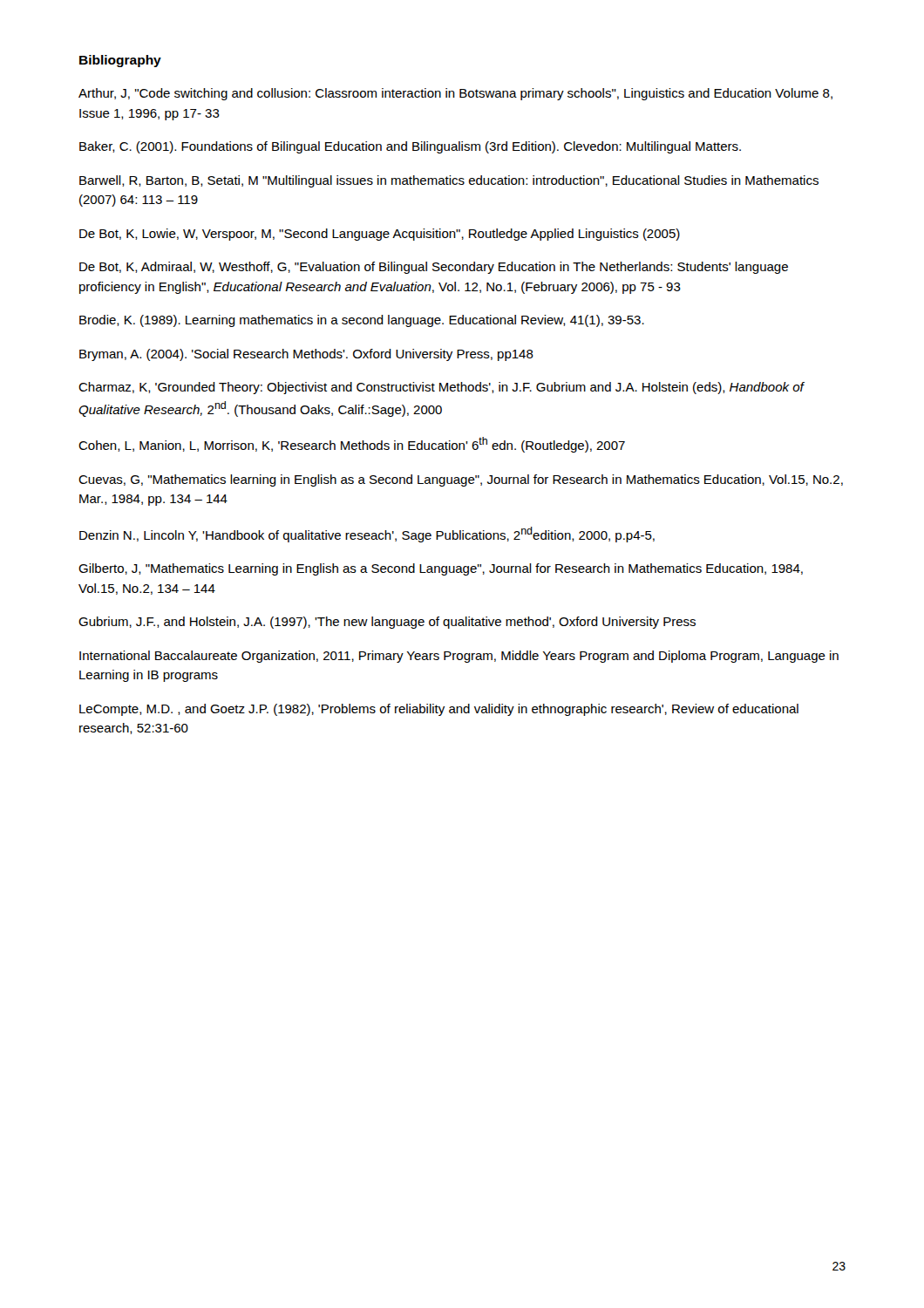Select the text block starting "Gubrium, J.F., and Holstein, J.A."
924x1308 pixels.
click(x=387, y=621)
